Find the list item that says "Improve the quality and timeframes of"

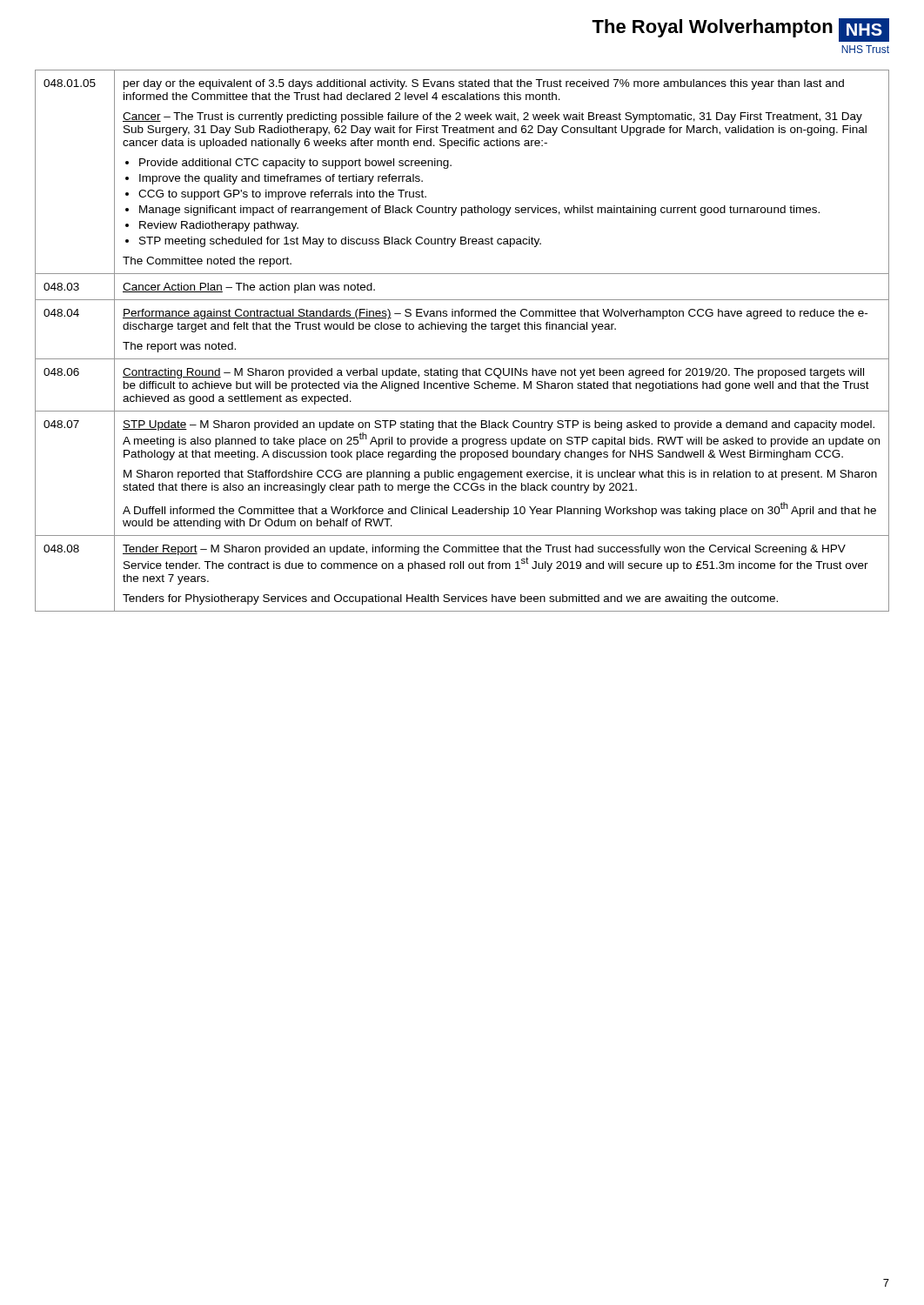coord(281,178)
